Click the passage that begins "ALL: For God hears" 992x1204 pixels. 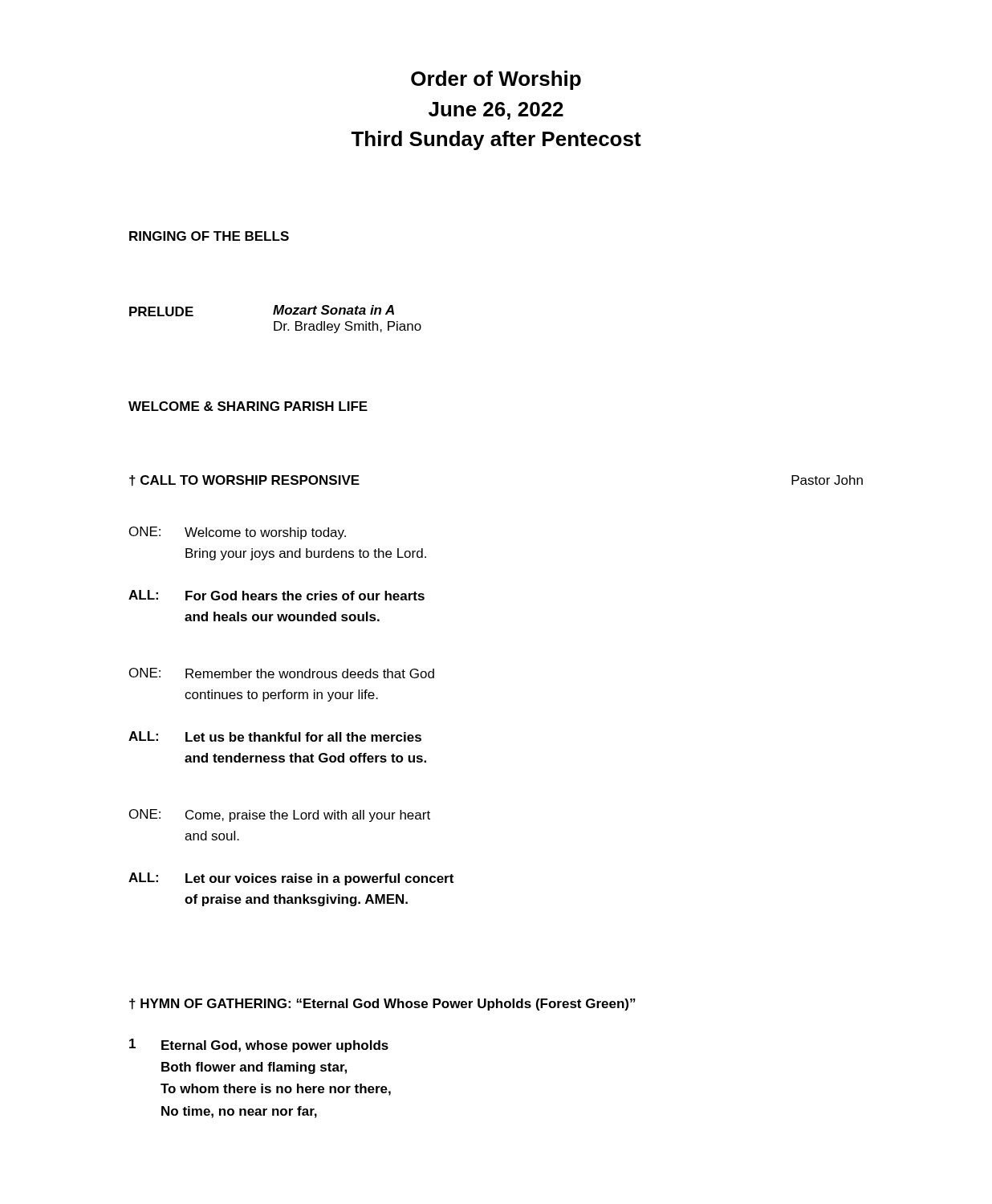point(276,595)
